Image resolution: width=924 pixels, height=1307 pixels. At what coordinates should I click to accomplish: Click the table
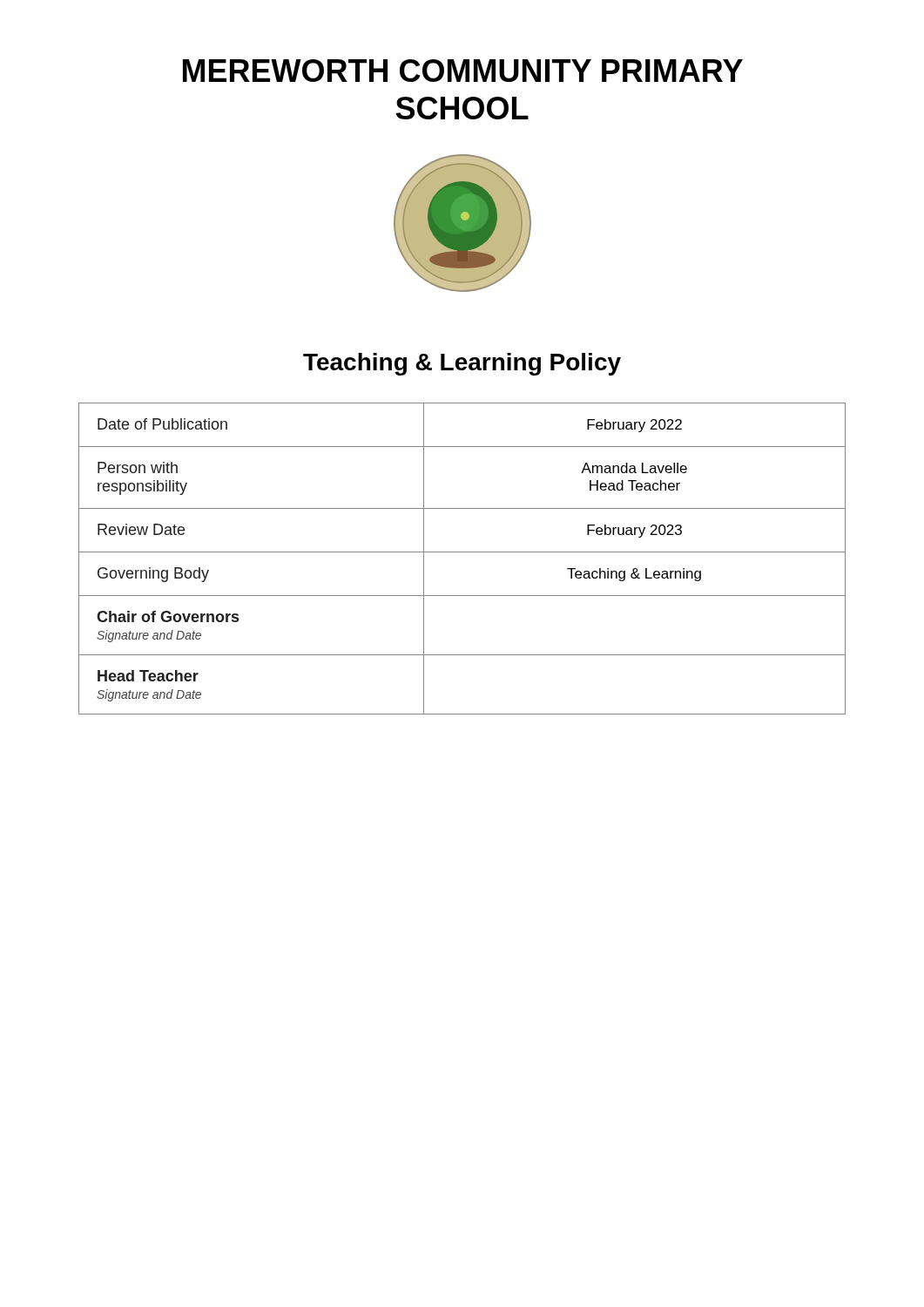tap(462, 559)
